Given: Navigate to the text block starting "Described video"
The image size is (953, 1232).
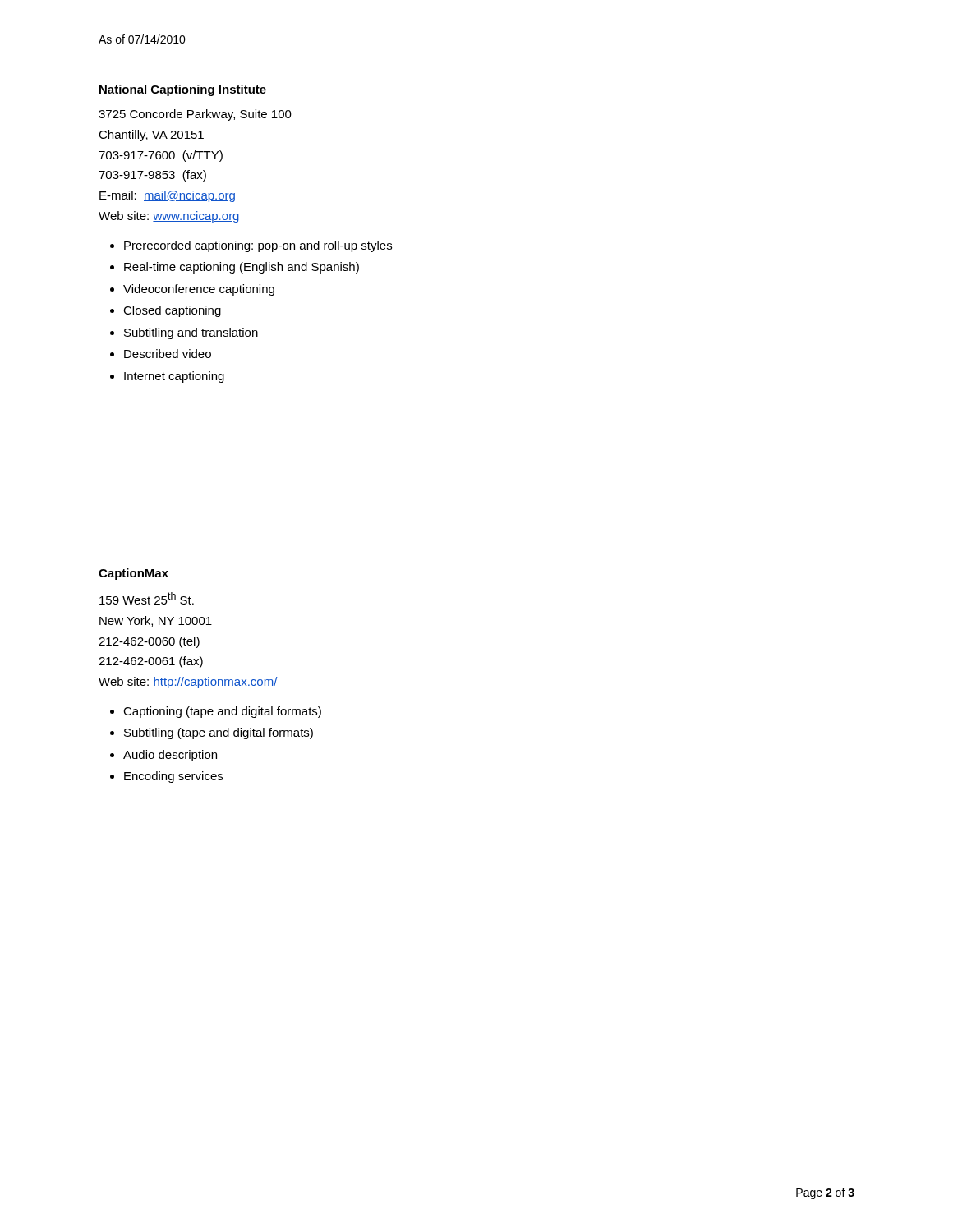Looking at the screenshot, I should 167,354.
